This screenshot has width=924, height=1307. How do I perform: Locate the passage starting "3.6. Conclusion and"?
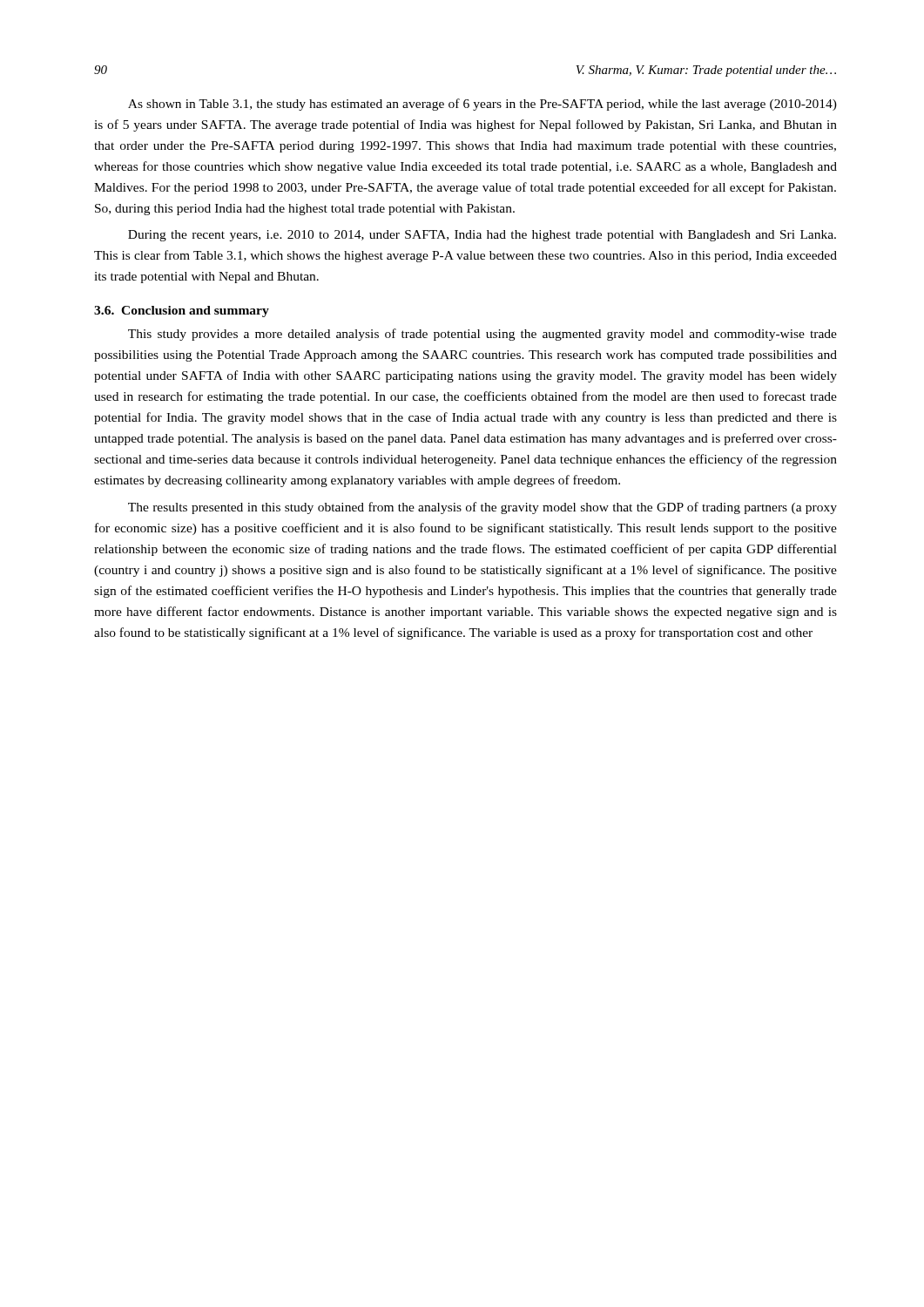point(181,310)
